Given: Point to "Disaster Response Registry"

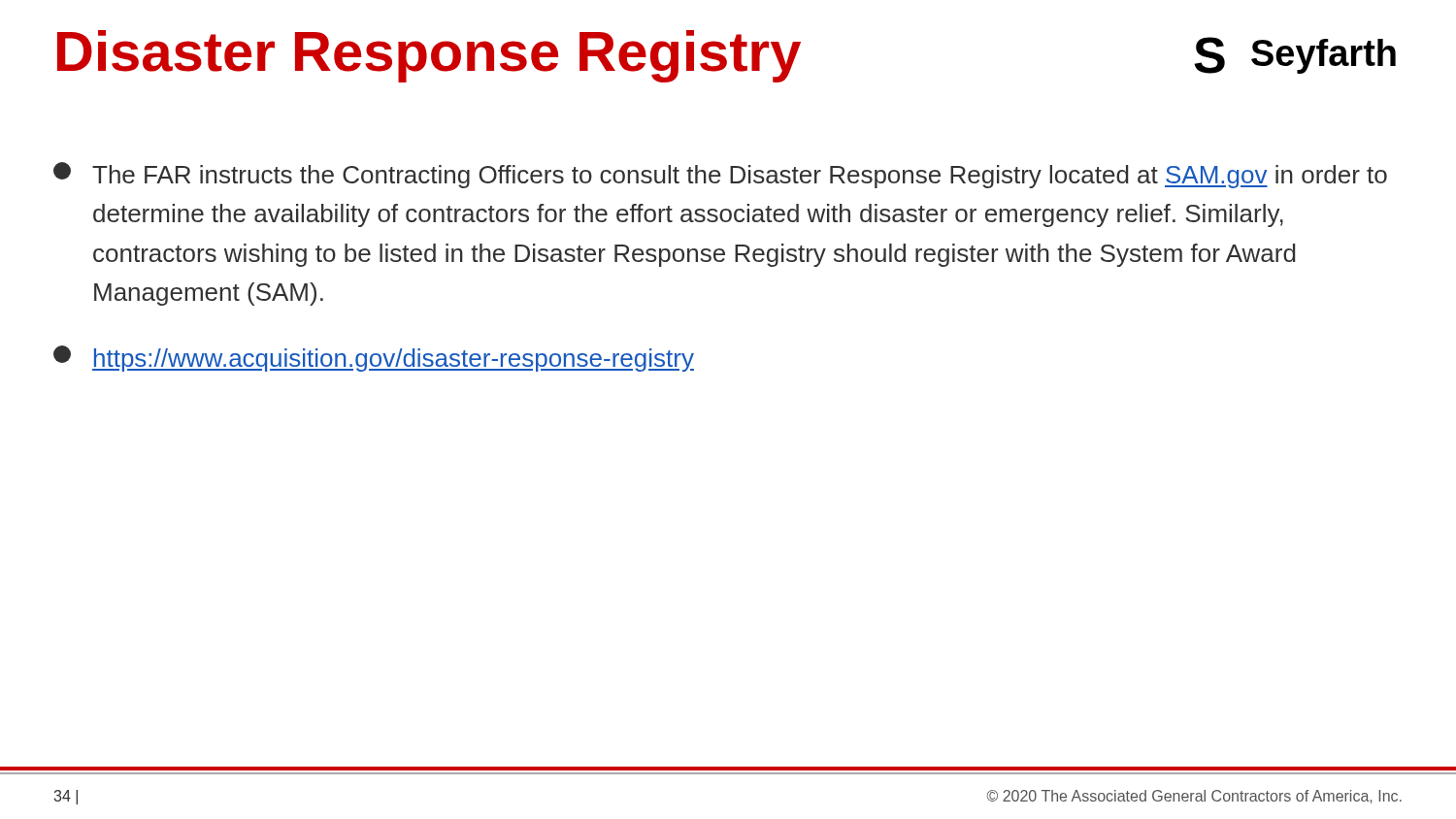Looking at the screenshot, I should [466, 52].
